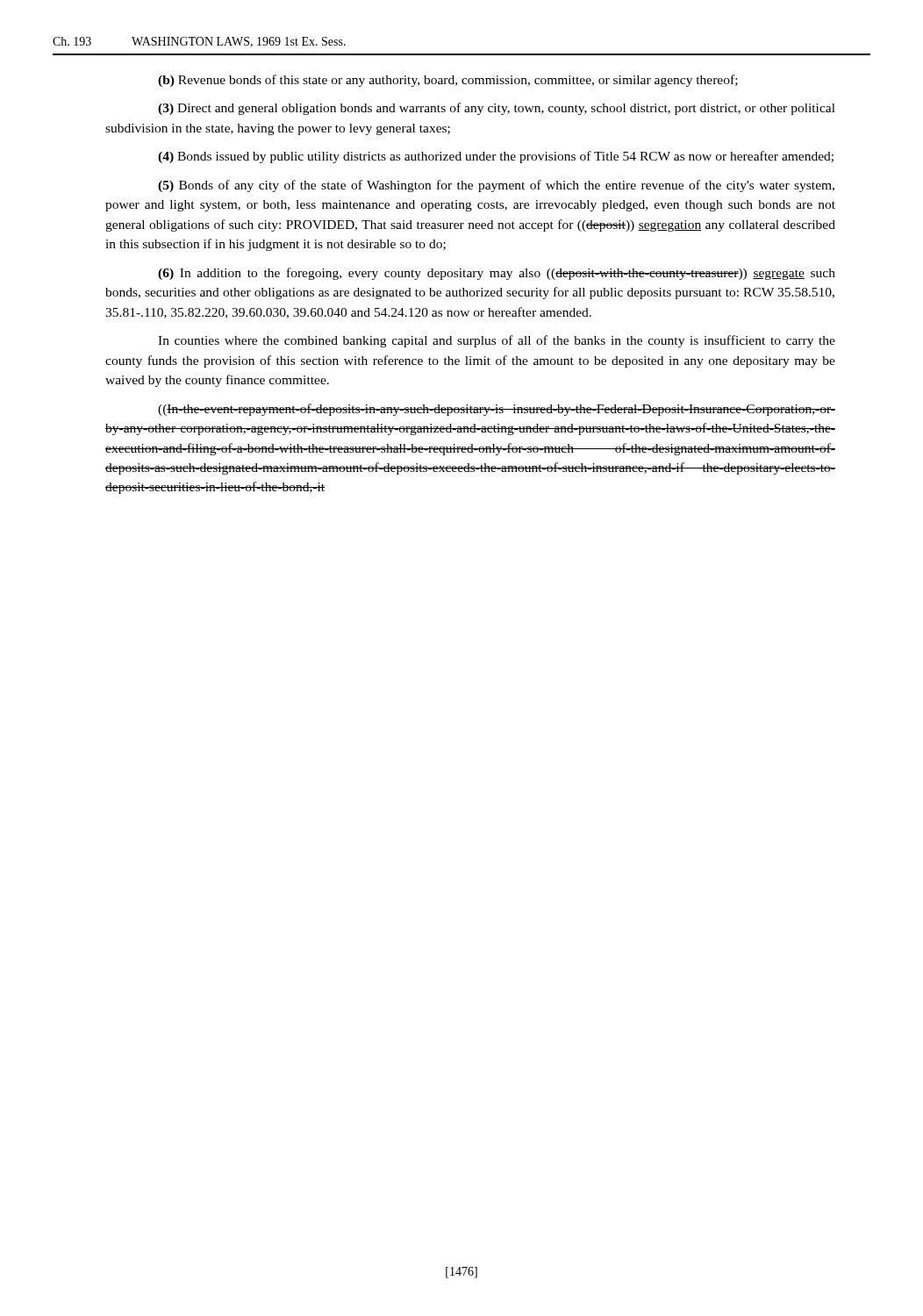Viewport: 923px width, 1316px height.
Task: Point to the block starting "((In-the-event-repayment-of-deposits-in-any-such-depositary-is insured-by-the-Federal-Deposit-Insurance-Corporation,-or-by-any-other corporation,-agency,-or-instrumentality-organized-and-acting-under"
Action: [x=470, y=447]
